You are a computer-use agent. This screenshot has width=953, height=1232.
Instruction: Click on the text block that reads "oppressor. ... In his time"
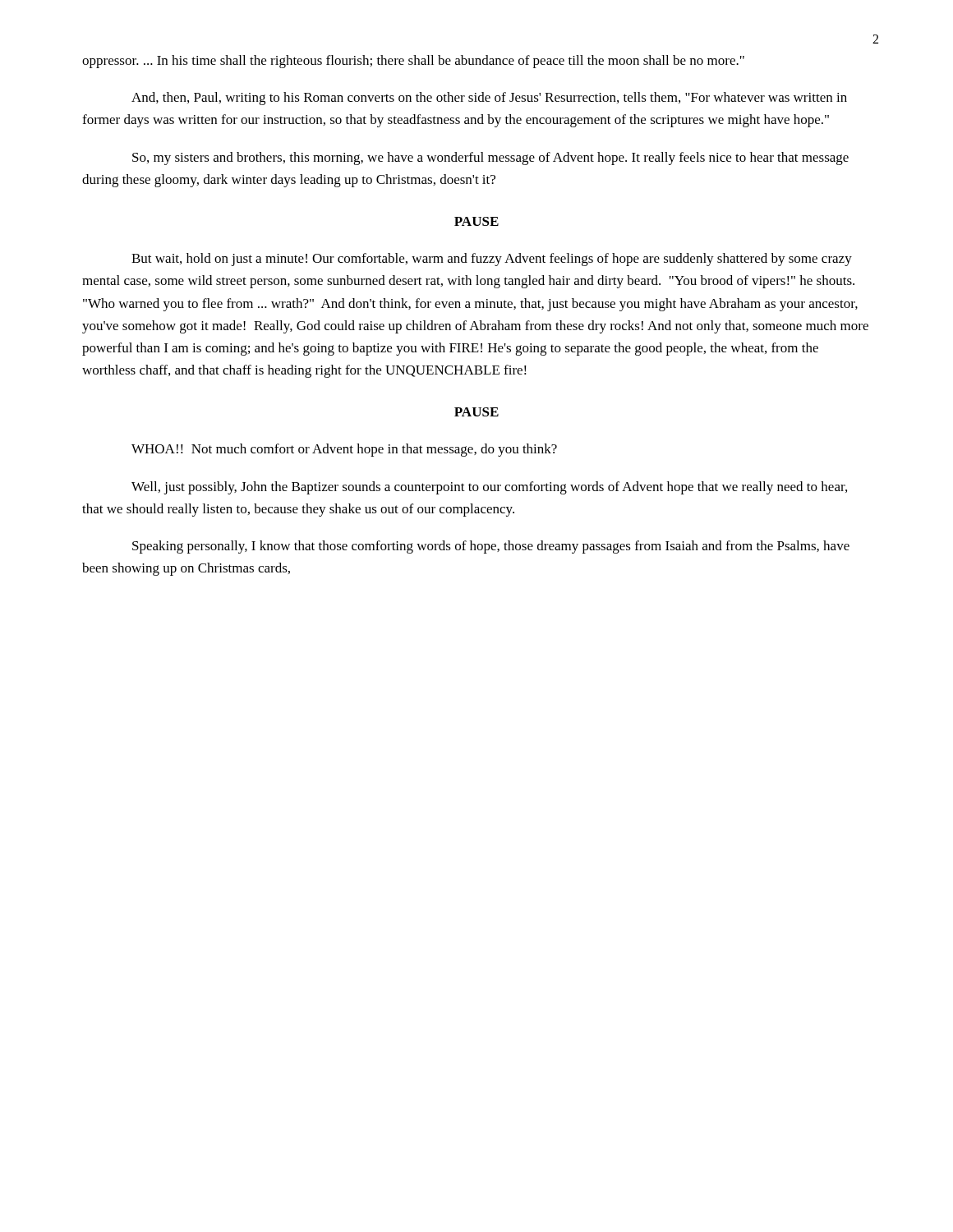pos(414,60)
